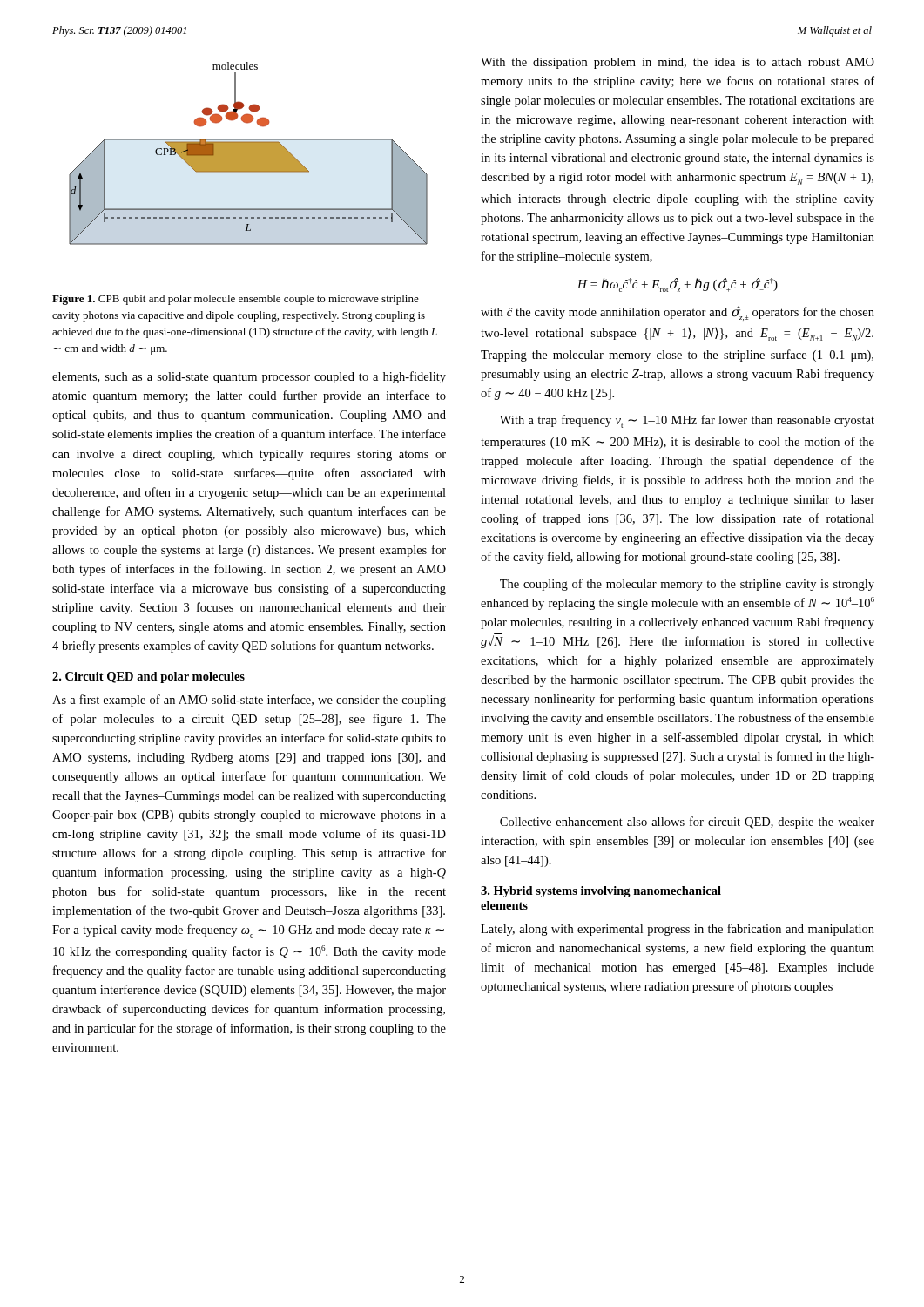Find the illustration
Screen dimensions: 1307x924
pyautogui.click(x=249, y=167)
